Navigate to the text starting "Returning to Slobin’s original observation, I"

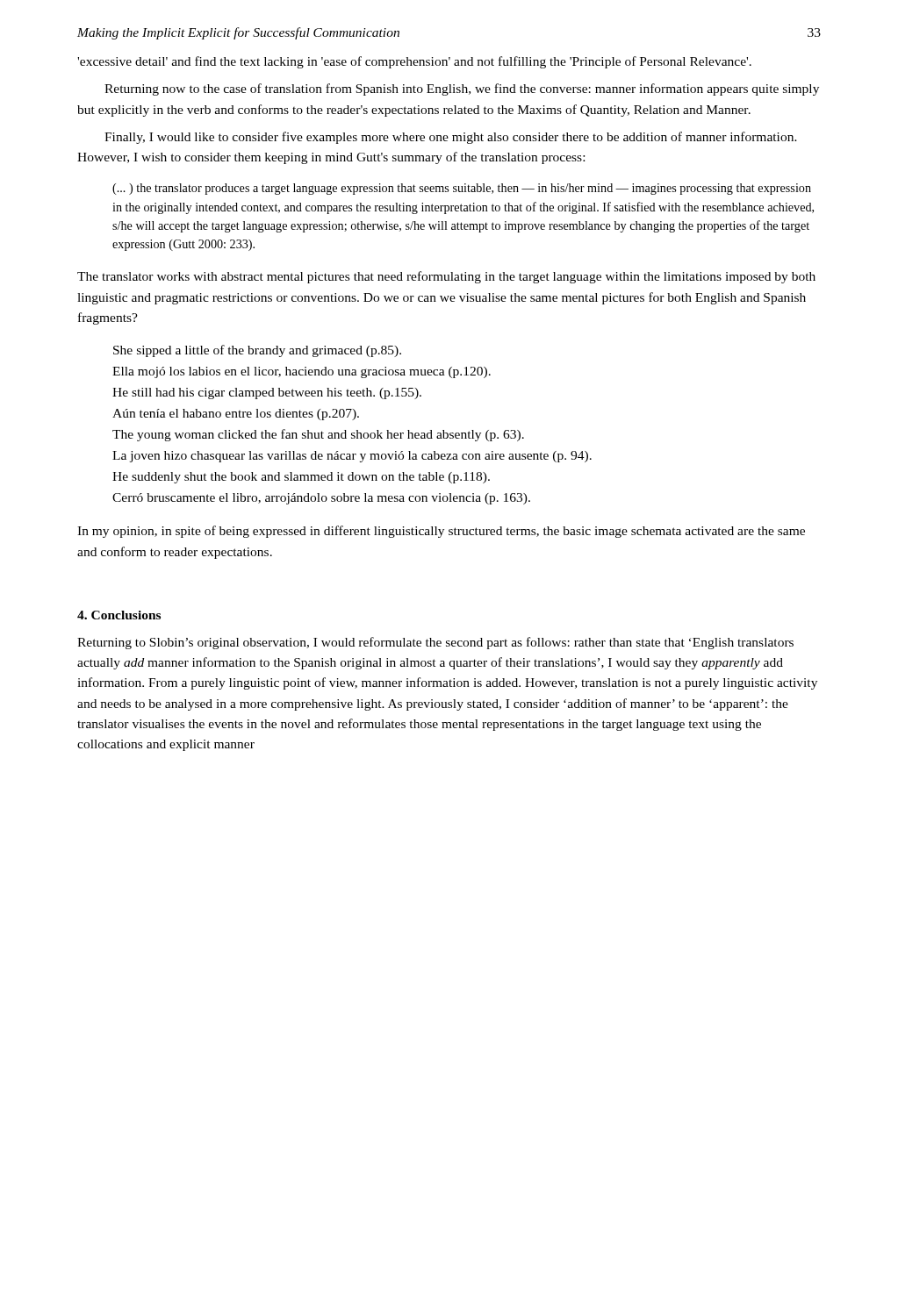click(x=447, y=693)
